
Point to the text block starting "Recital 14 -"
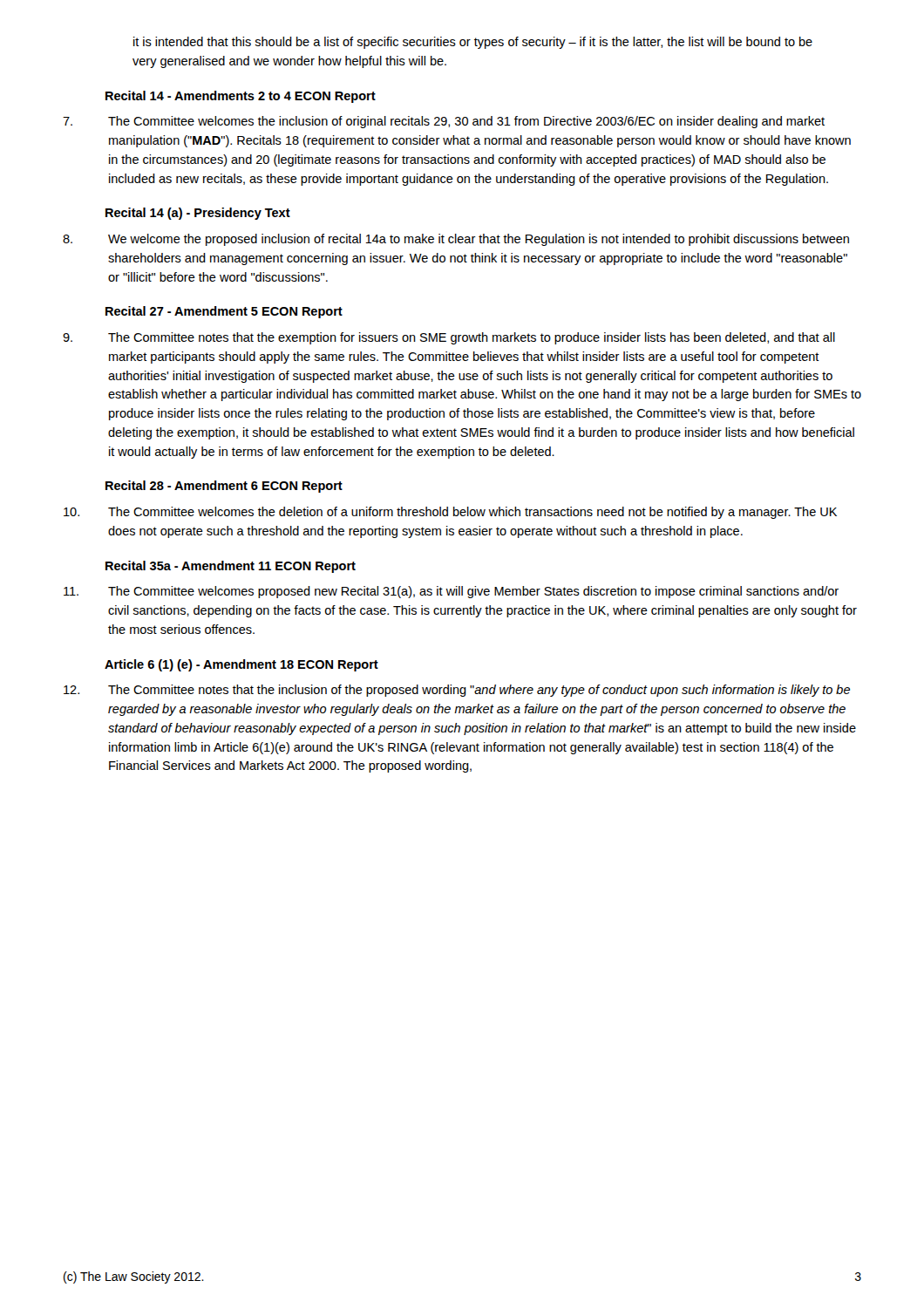coord(240,95)
